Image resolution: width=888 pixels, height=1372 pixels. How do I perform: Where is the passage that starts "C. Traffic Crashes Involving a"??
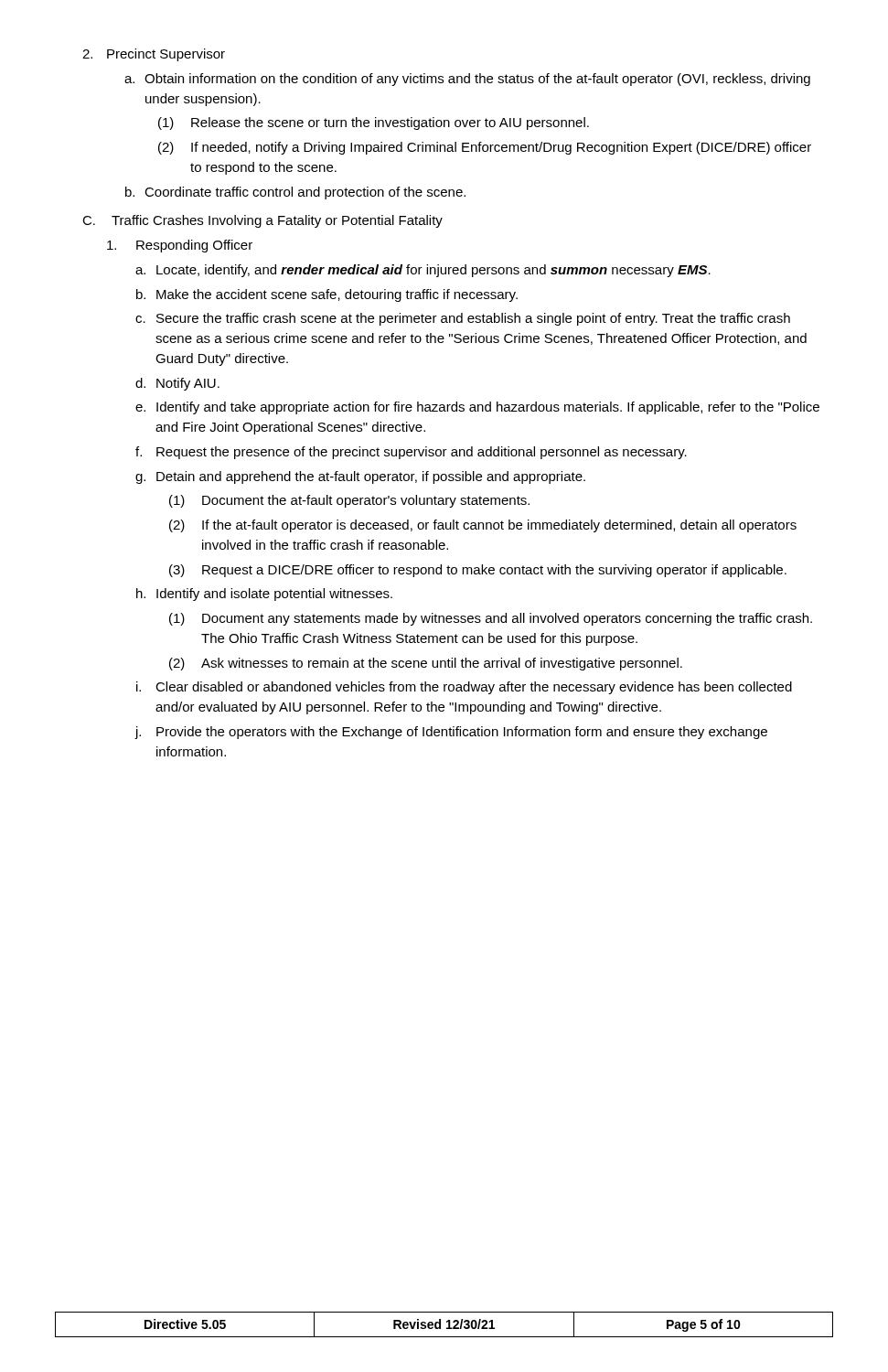453,221
